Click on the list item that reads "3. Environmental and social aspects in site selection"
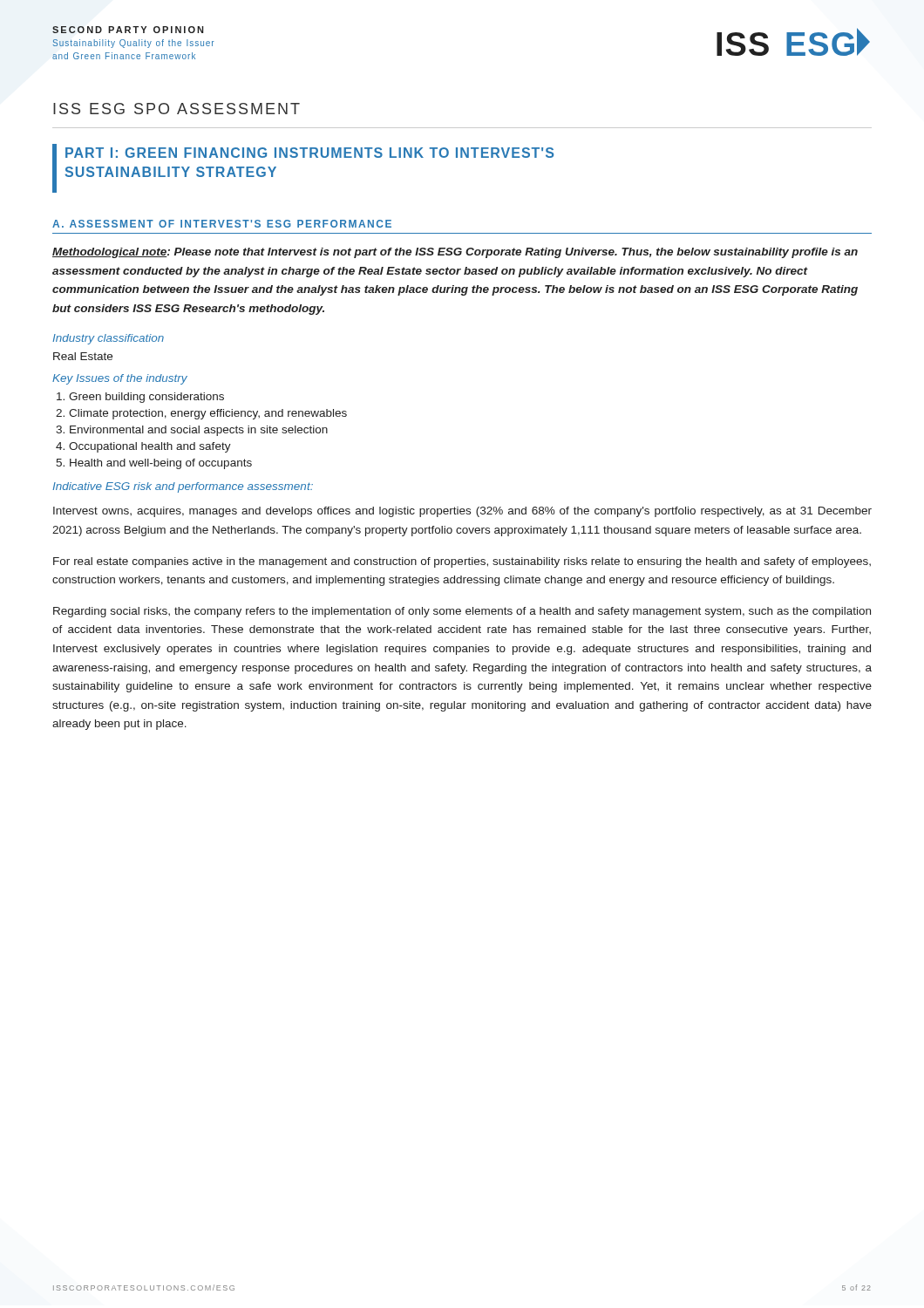Screen dimensions: 1308x924 192,430
